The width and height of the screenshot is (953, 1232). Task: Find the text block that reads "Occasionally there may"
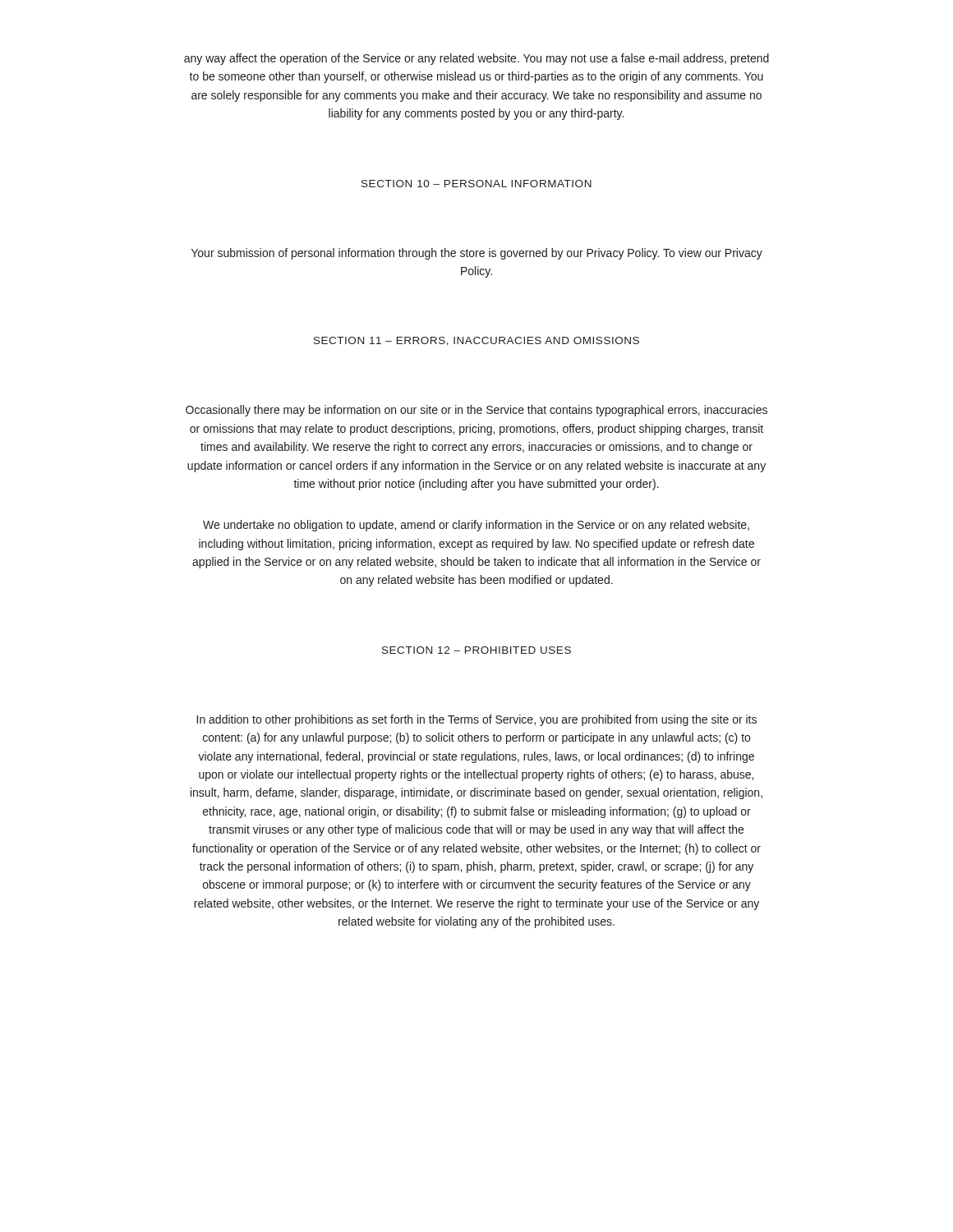click(x=476, y=447)
